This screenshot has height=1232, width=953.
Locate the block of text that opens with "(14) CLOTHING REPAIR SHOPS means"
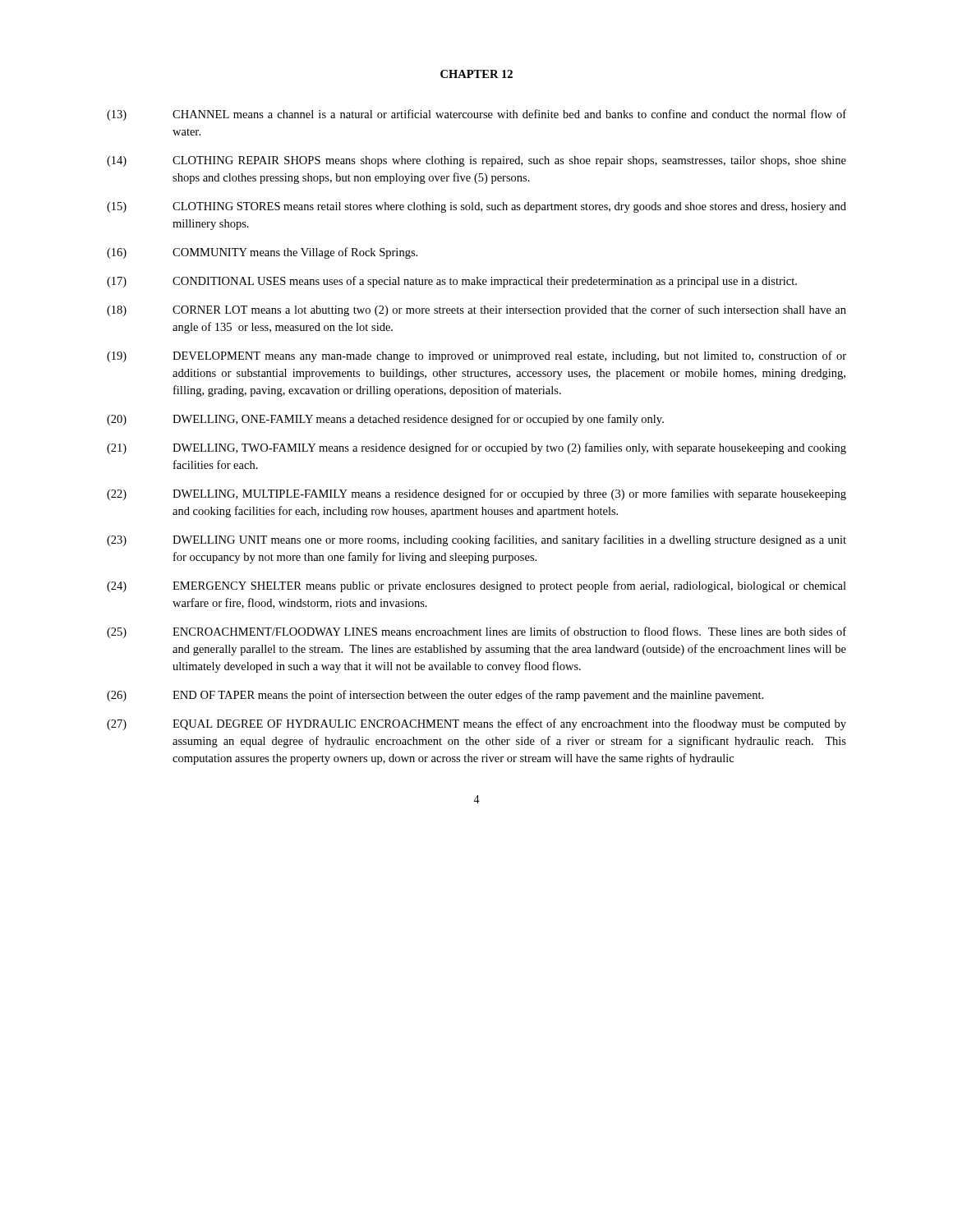pyautogui.click(x=476, y=169)
